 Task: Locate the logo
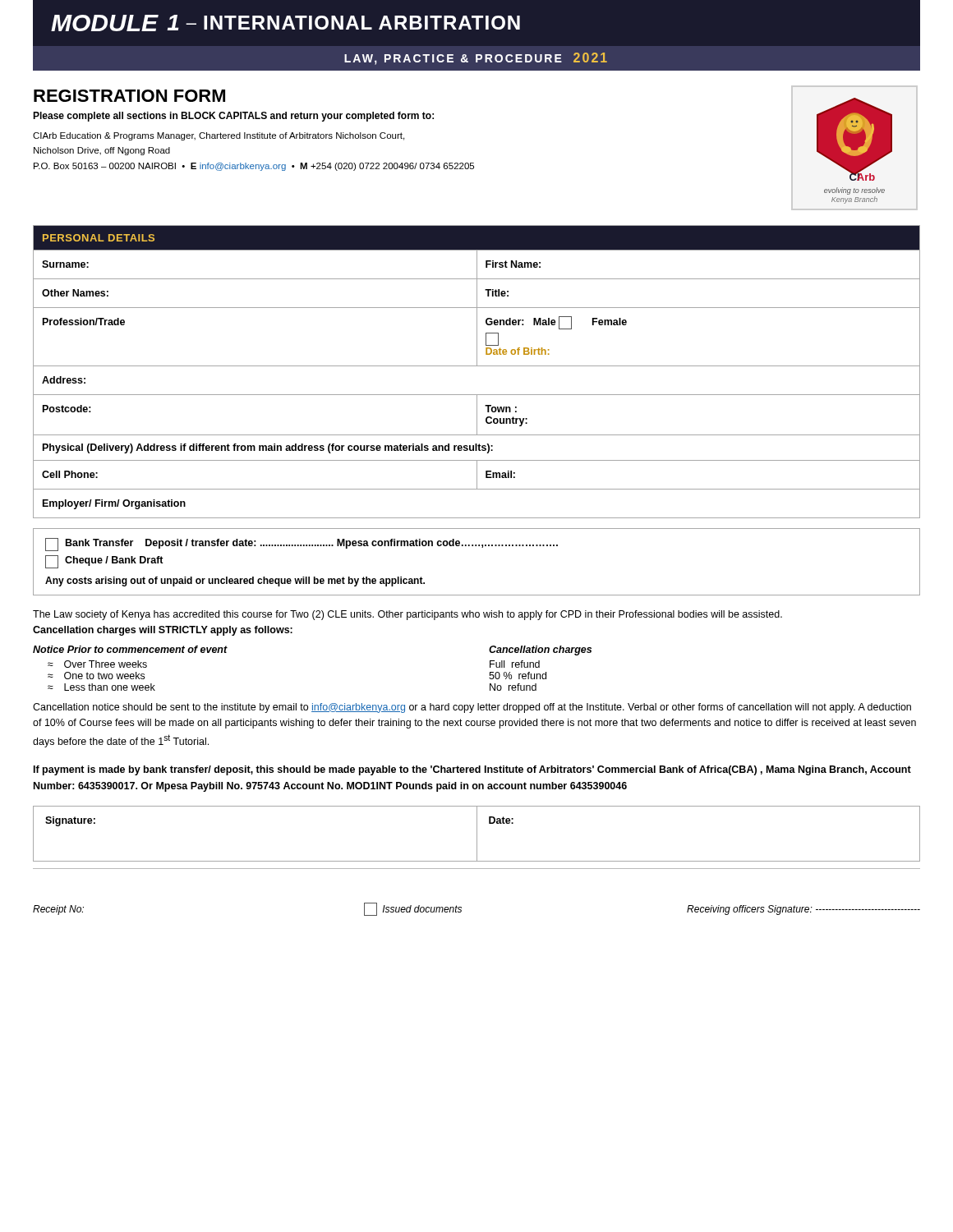[854, 148]
